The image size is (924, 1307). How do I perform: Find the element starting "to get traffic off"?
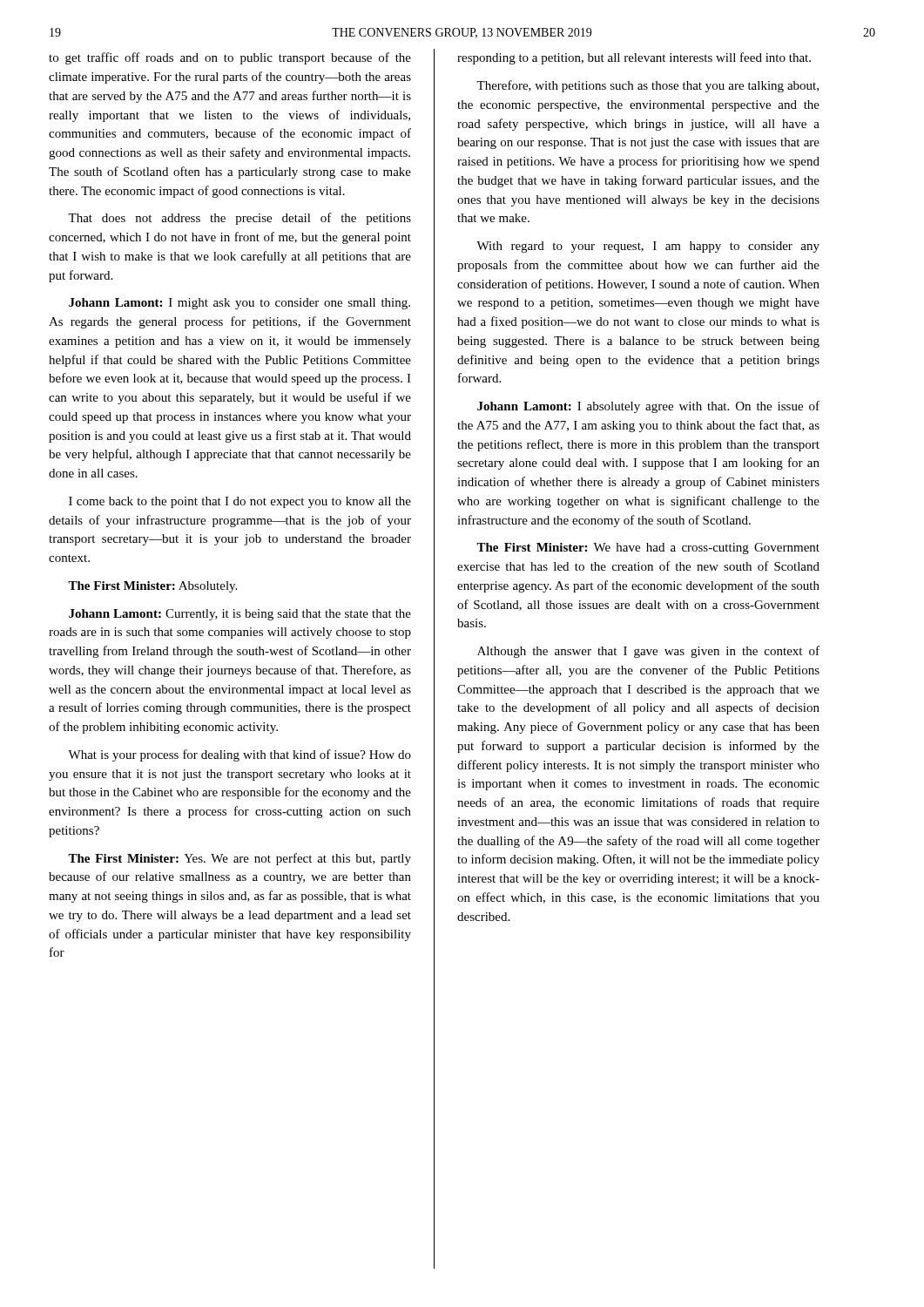(230, 125)
